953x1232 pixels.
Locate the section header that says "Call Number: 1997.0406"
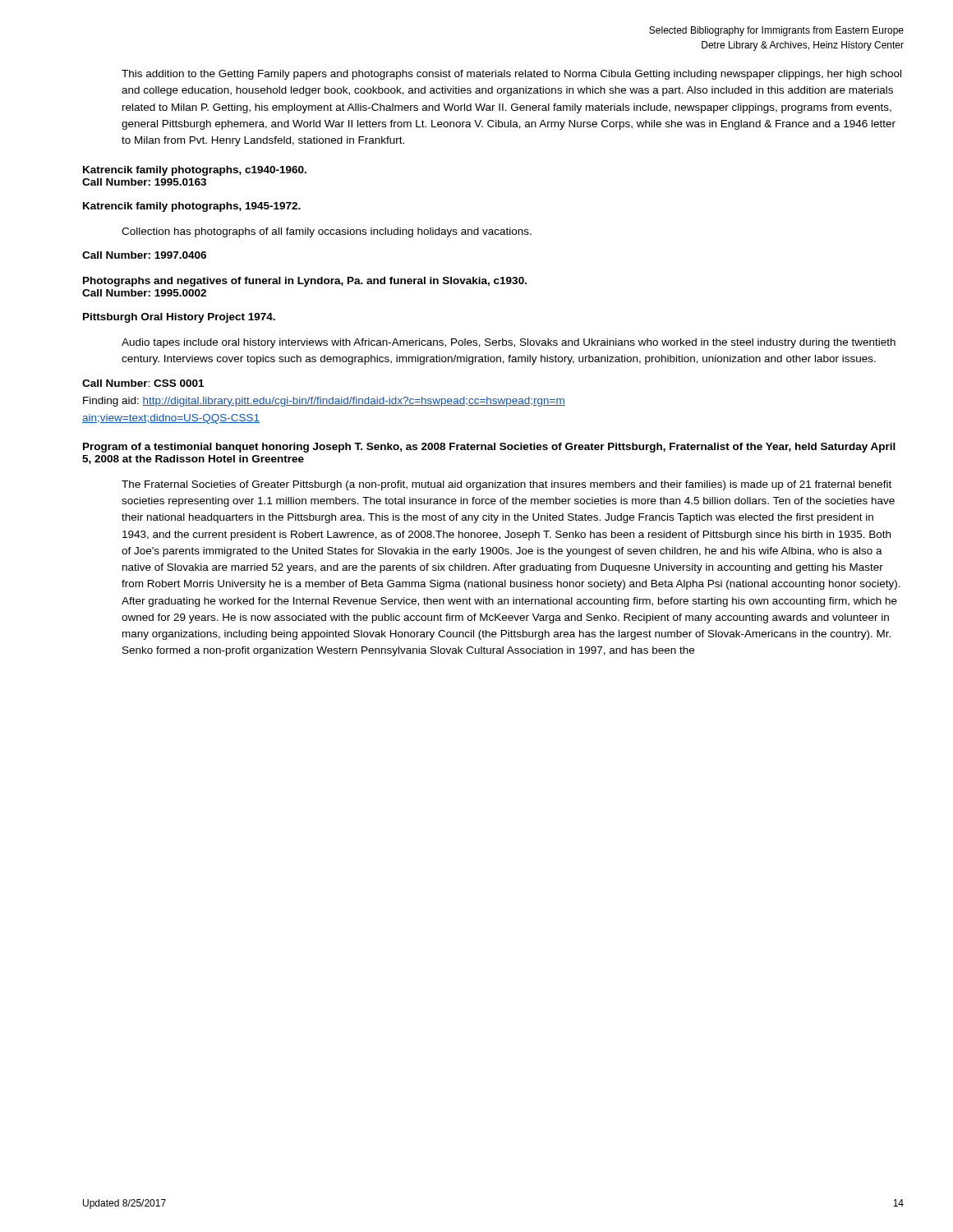click(x=144, y=255)
